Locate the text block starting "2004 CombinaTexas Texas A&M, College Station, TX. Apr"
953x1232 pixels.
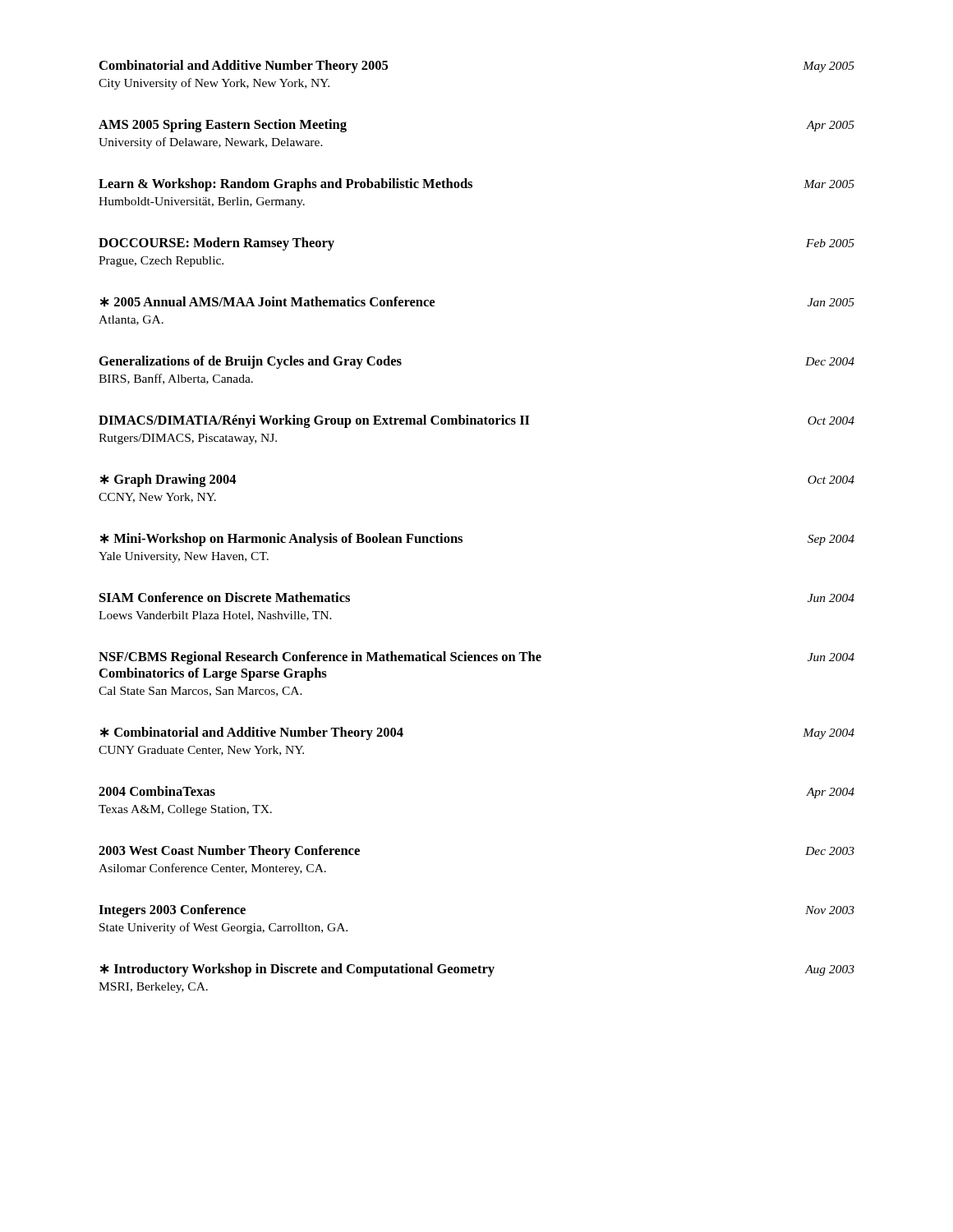(x=141, y=792)
